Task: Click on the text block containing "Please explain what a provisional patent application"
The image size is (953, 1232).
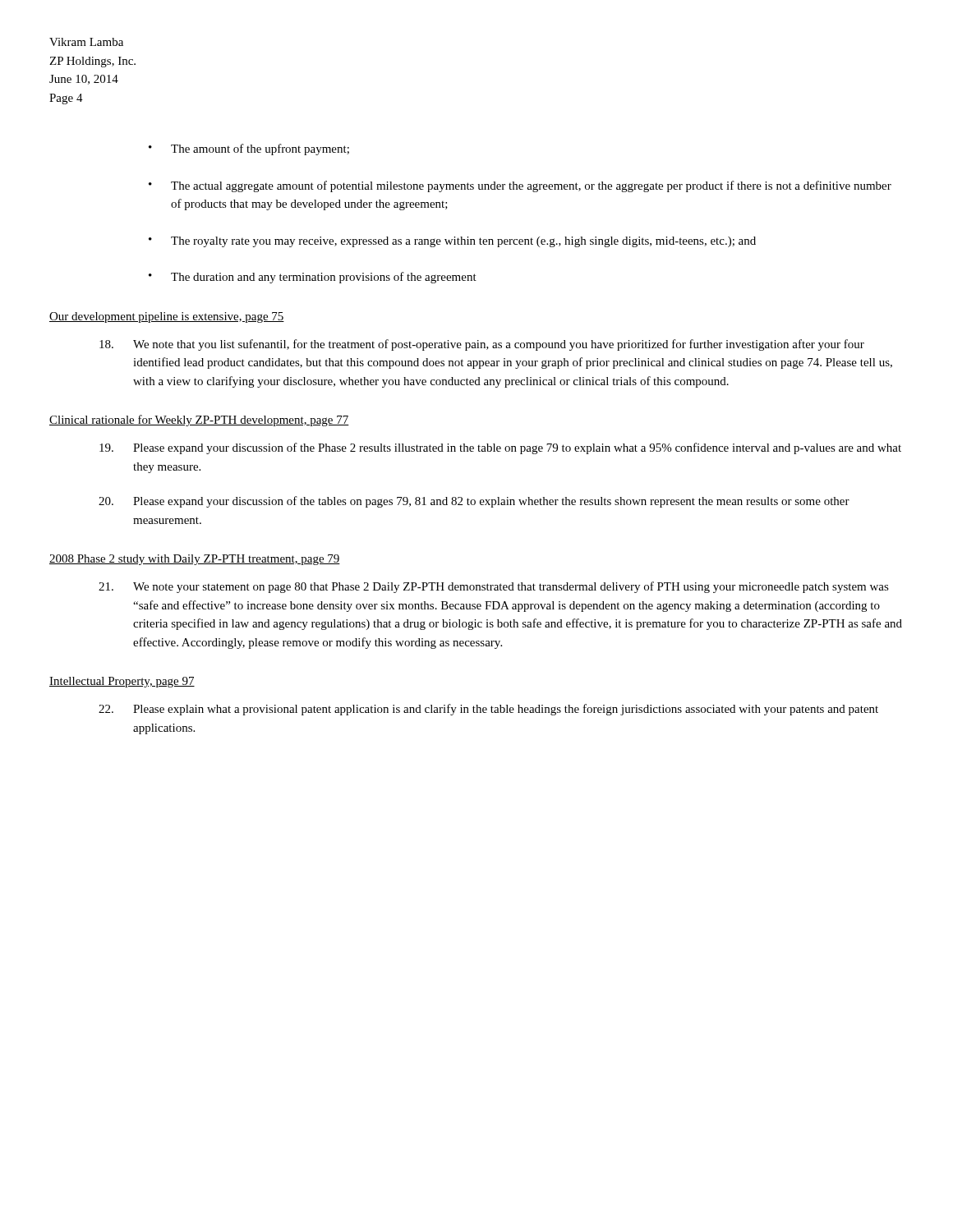Action: point(501,718)
